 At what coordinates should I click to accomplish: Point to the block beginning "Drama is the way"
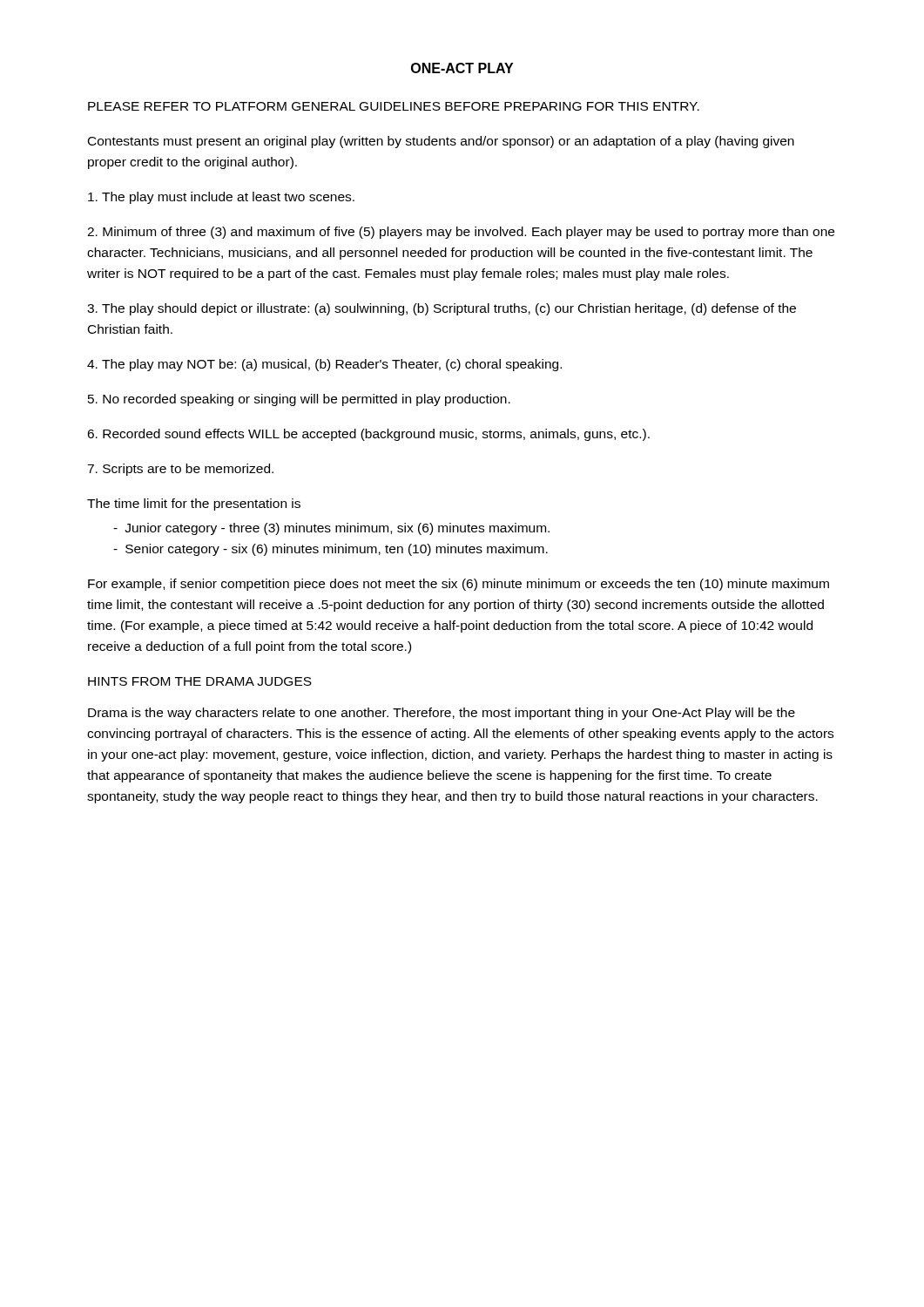pos(461,754)
